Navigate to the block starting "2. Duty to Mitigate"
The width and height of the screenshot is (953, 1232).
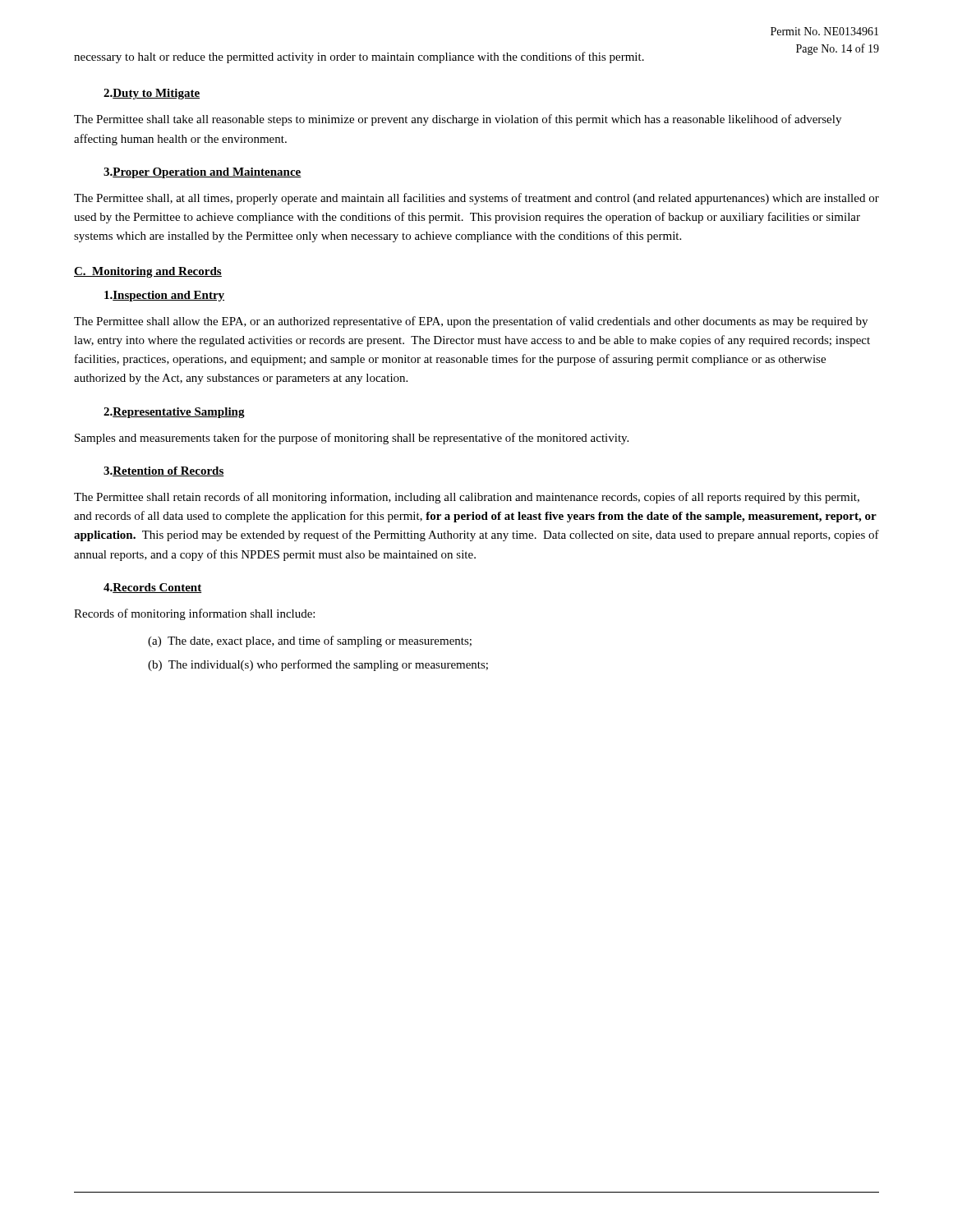point(137,93)
